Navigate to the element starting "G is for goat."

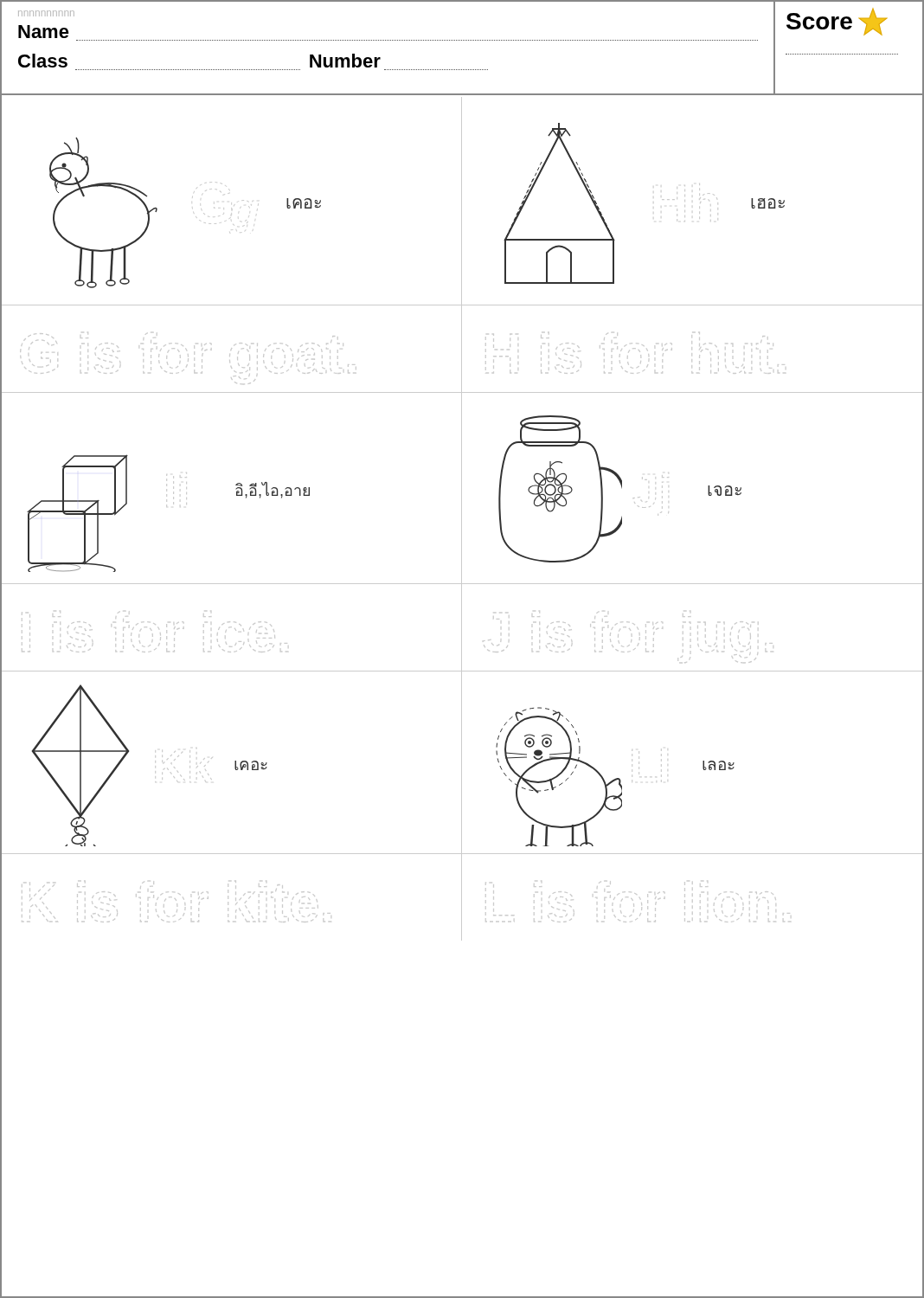217,349
